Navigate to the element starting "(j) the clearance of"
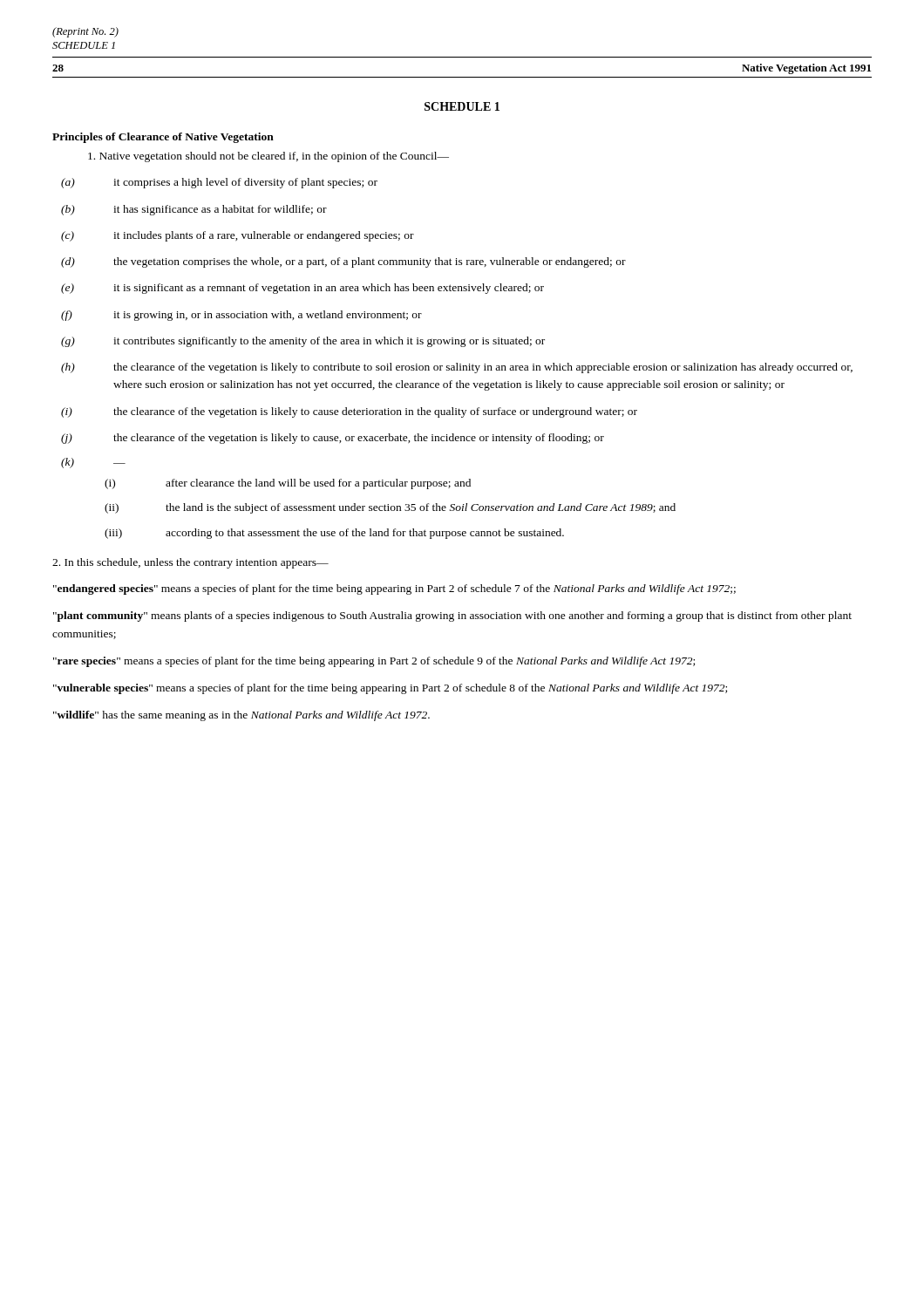 [x=462, y=438]
